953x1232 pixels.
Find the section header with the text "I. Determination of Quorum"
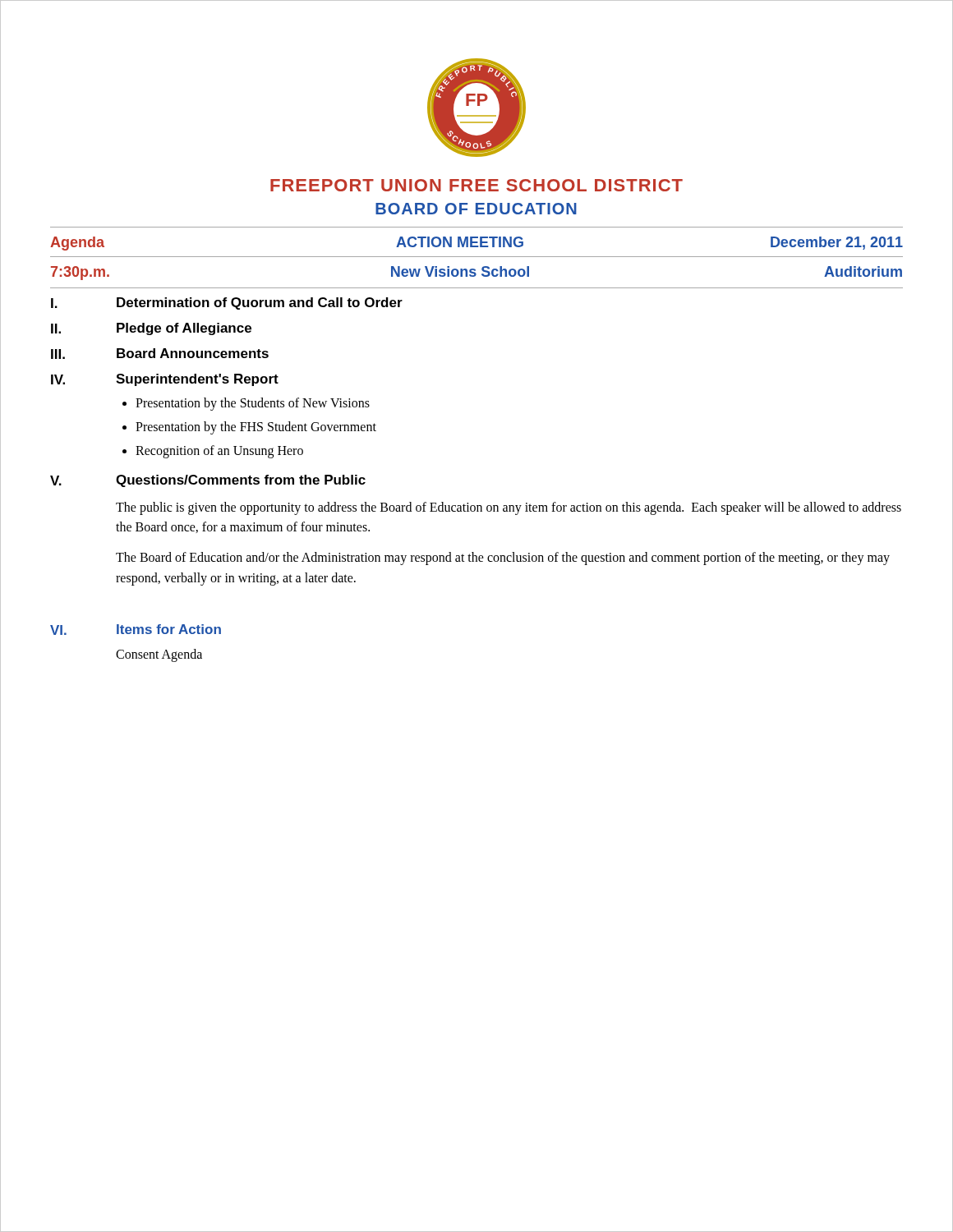(x=227, y=303)
